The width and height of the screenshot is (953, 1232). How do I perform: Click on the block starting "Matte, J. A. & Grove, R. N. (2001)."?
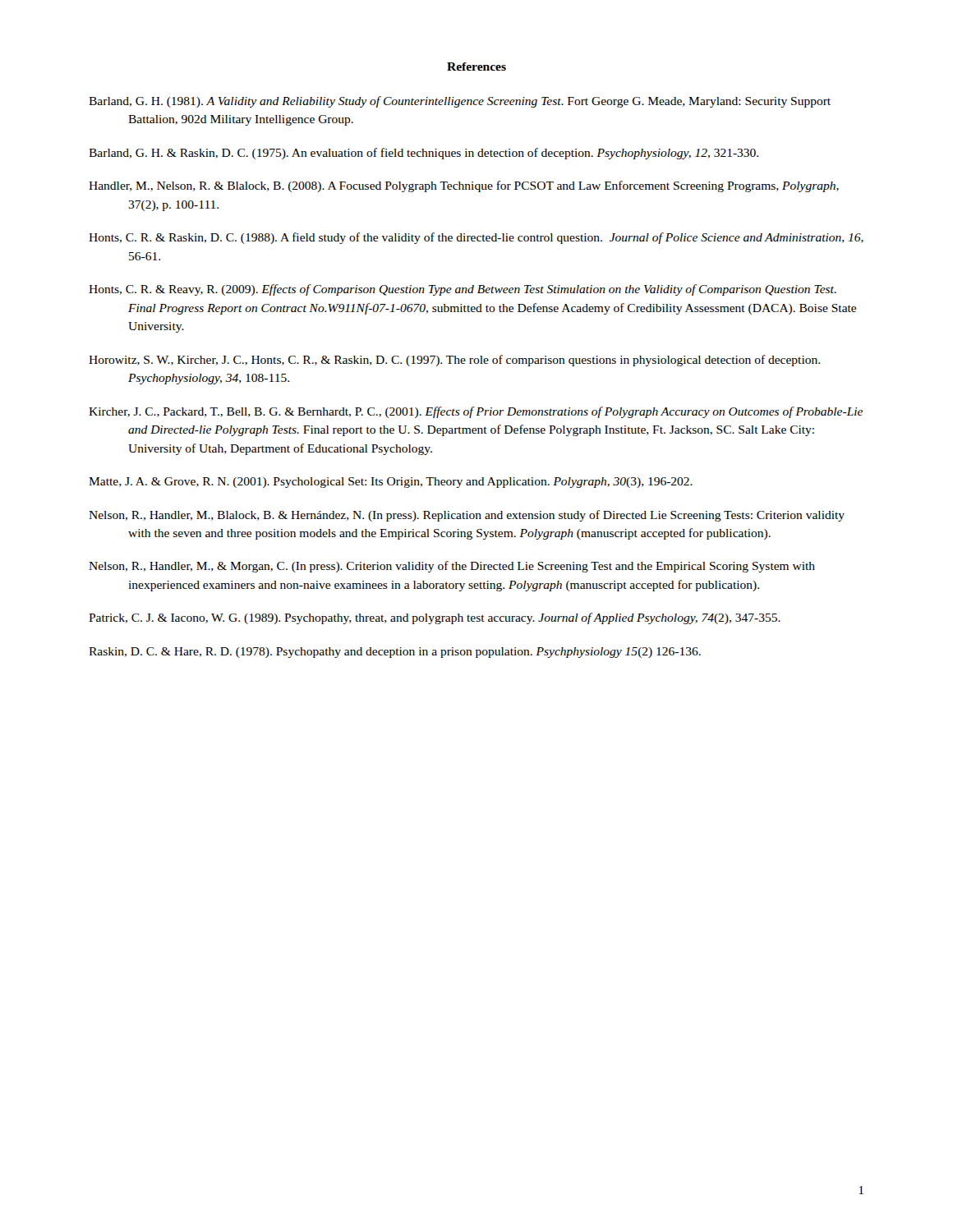[391, 482]
